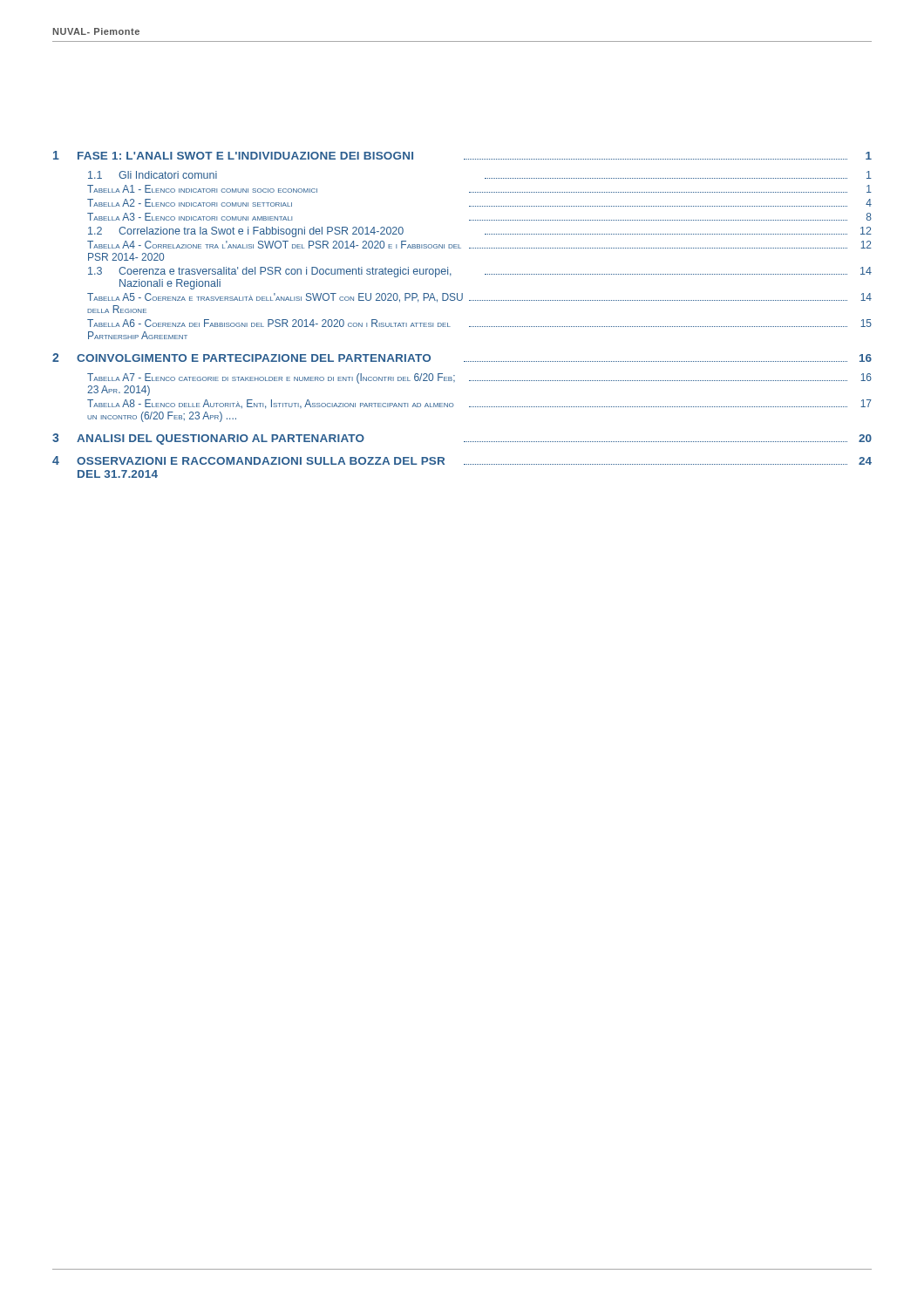
Task: Where is the passage that starts "2 Correlazione tra la Swot e i"?
Action: coord(479,231)
